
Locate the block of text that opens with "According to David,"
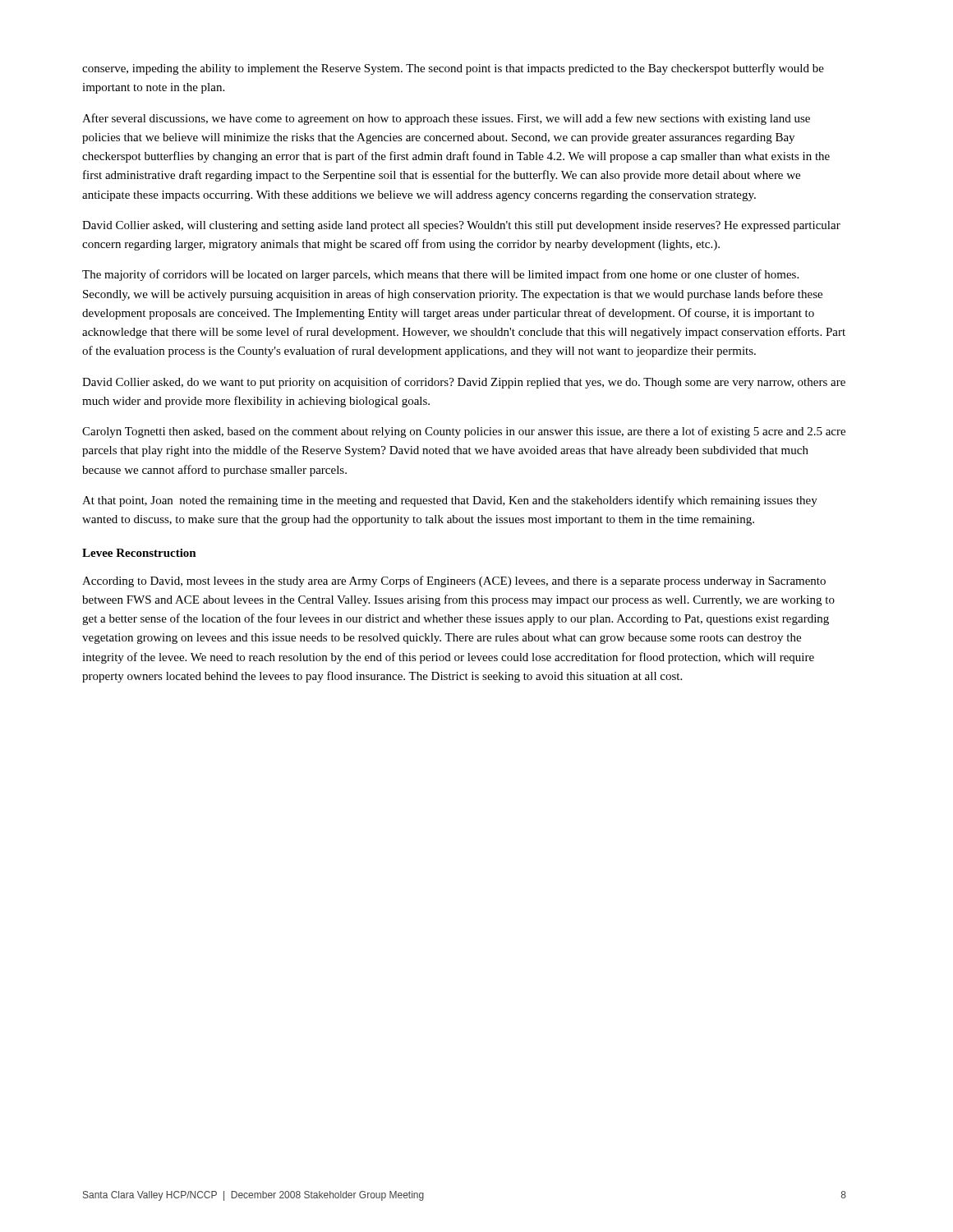coord(464,629)
